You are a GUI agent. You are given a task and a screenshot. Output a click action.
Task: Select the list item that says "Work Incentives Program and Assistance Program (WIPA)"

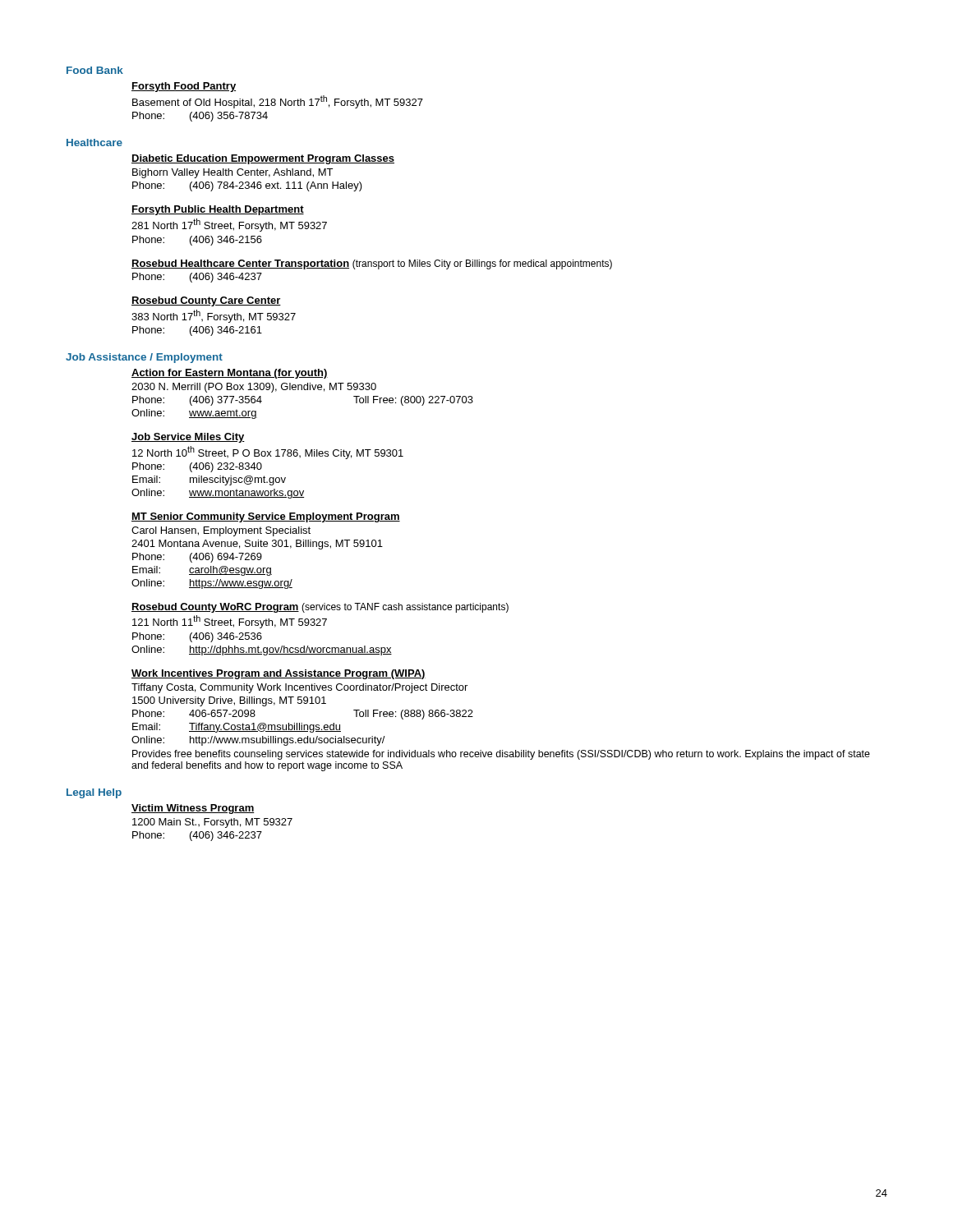[279, 674]
